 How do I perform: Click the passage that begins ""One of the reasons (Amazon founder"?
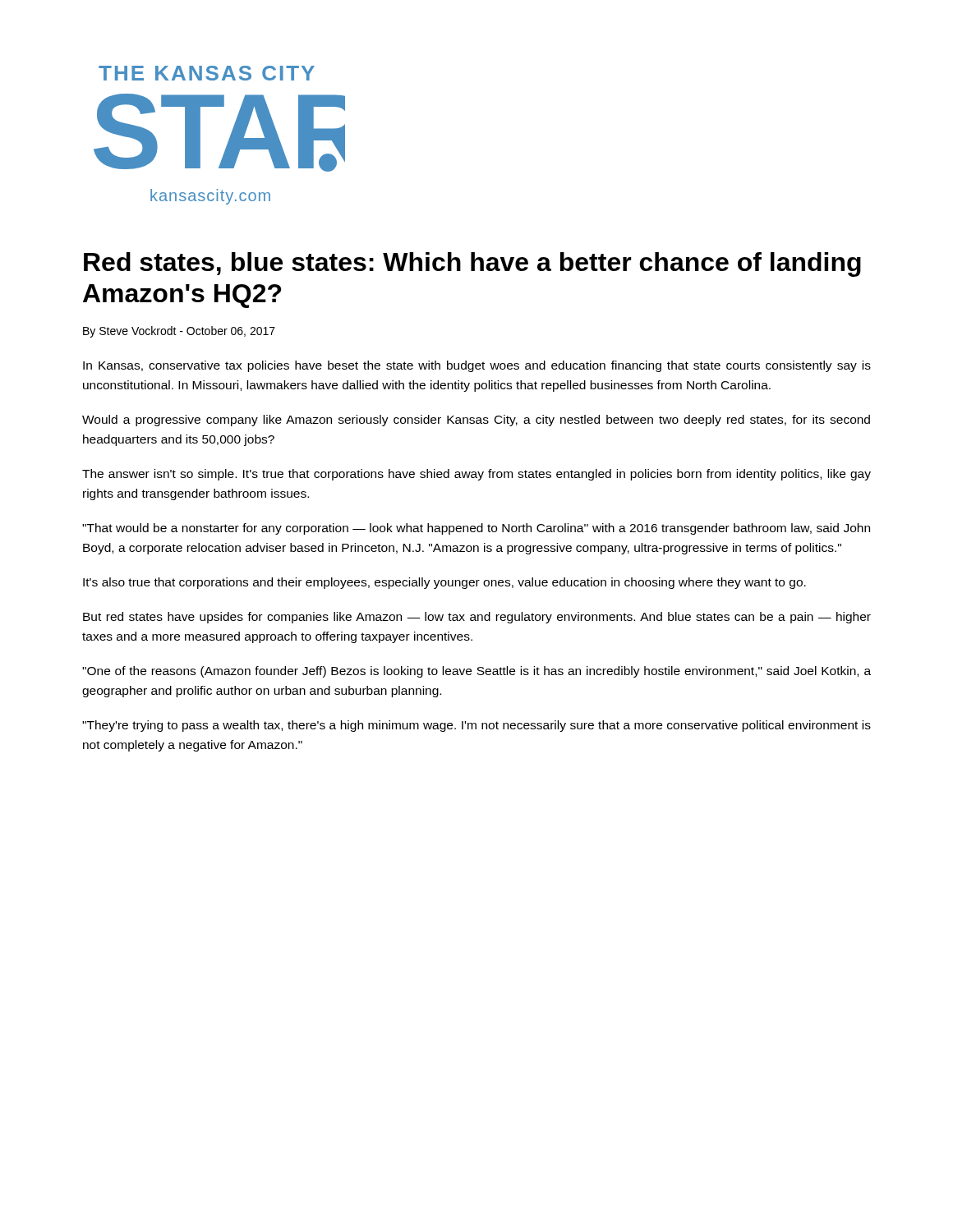[x=476, y=680]
